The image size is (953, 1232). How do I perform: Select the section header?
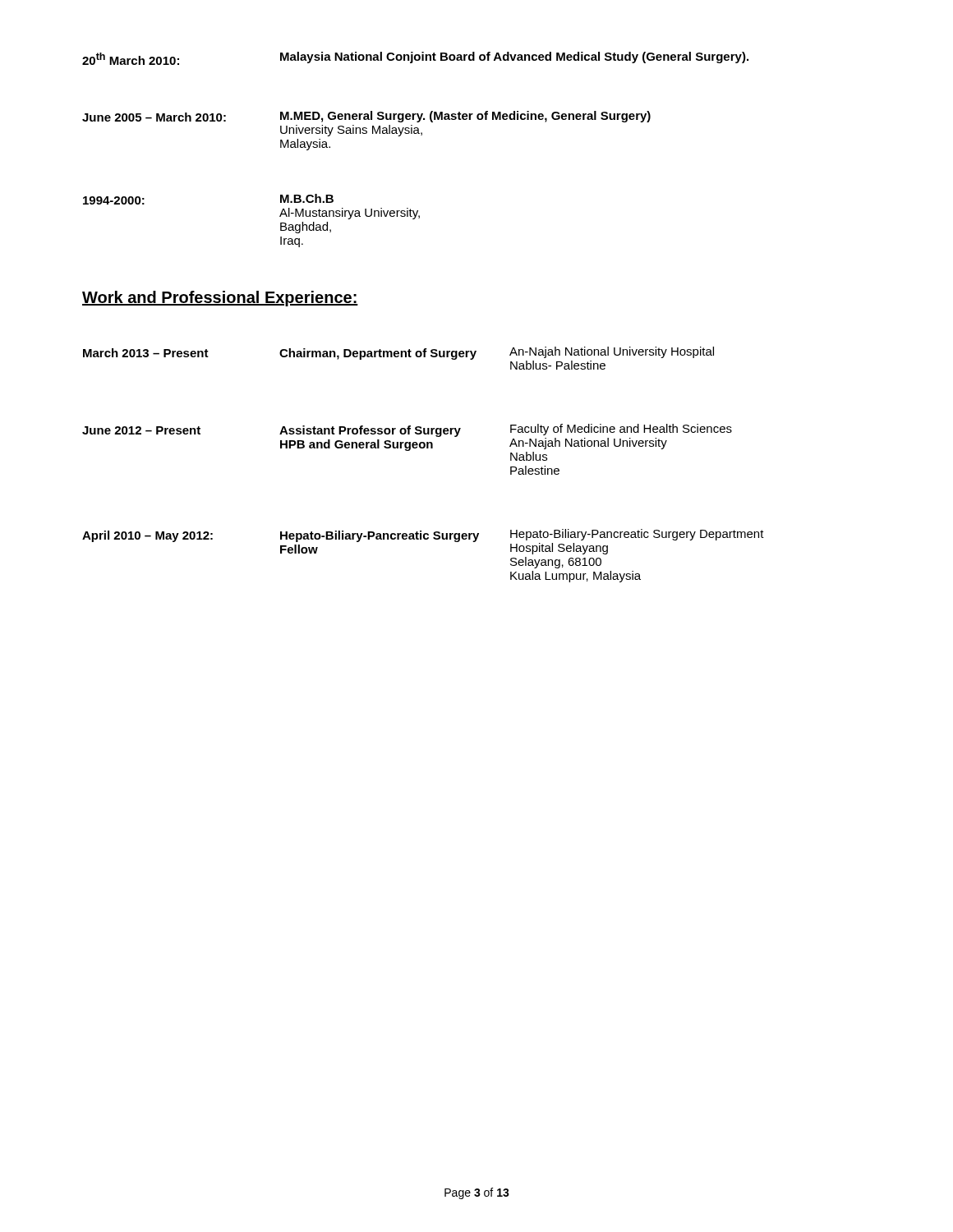tap(220, 297)
